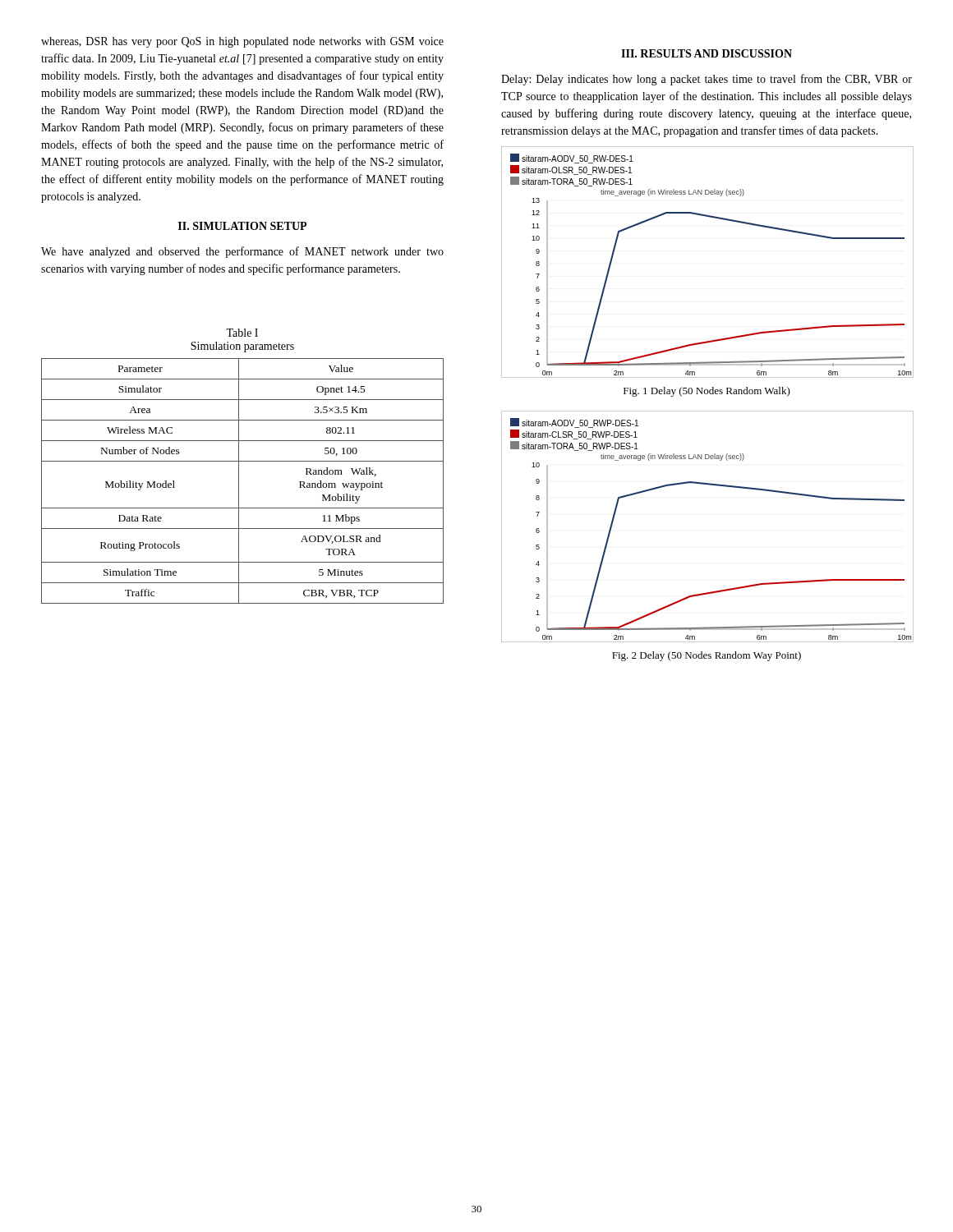Locate the block of text that opens with "whereas, DSR has"
The width and height of the screenshot is (953, 1232).
(x=242, y=119)
